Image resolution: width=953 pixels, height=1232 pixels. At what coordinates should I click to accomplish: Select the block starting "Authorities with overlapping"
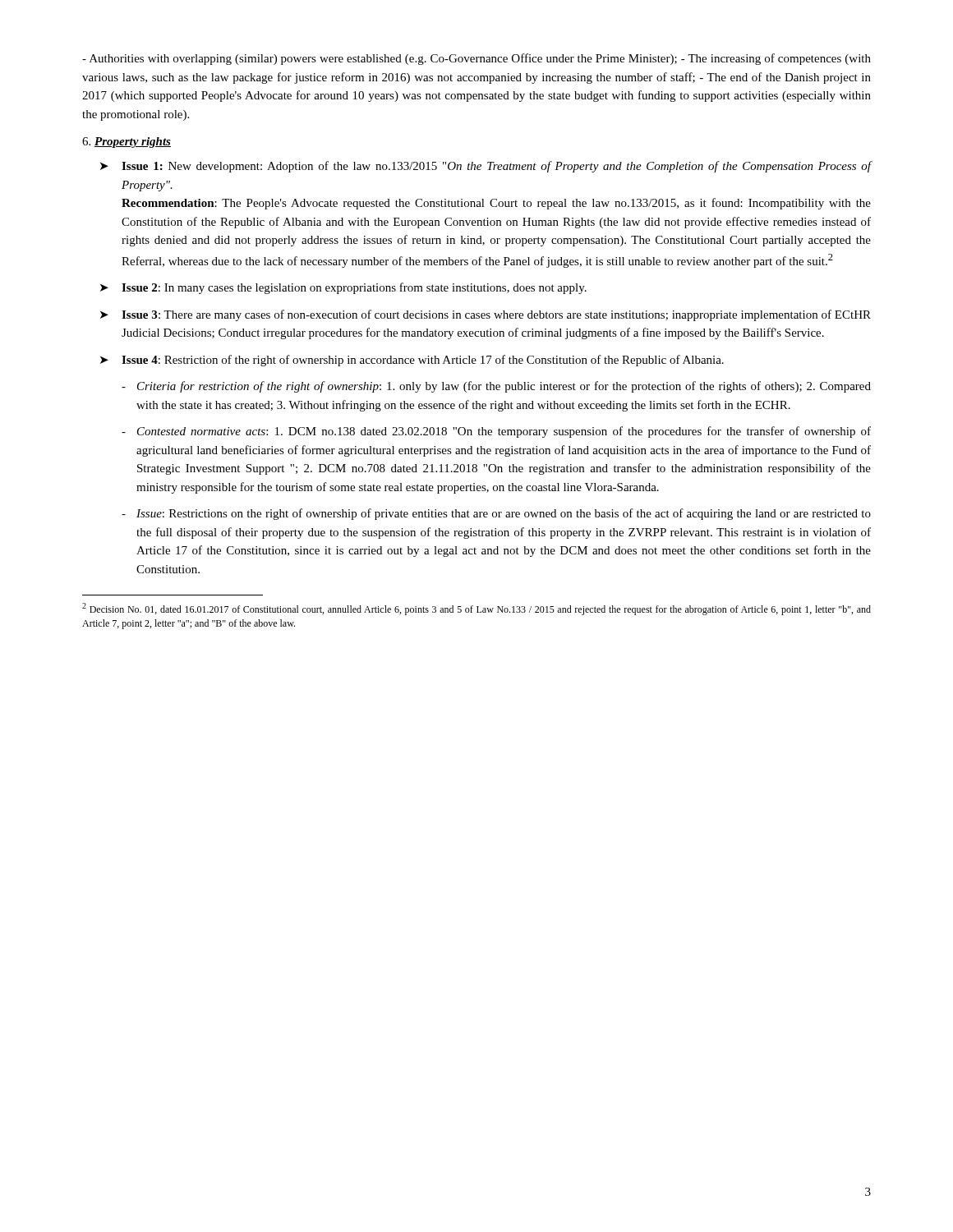point(476,86)
